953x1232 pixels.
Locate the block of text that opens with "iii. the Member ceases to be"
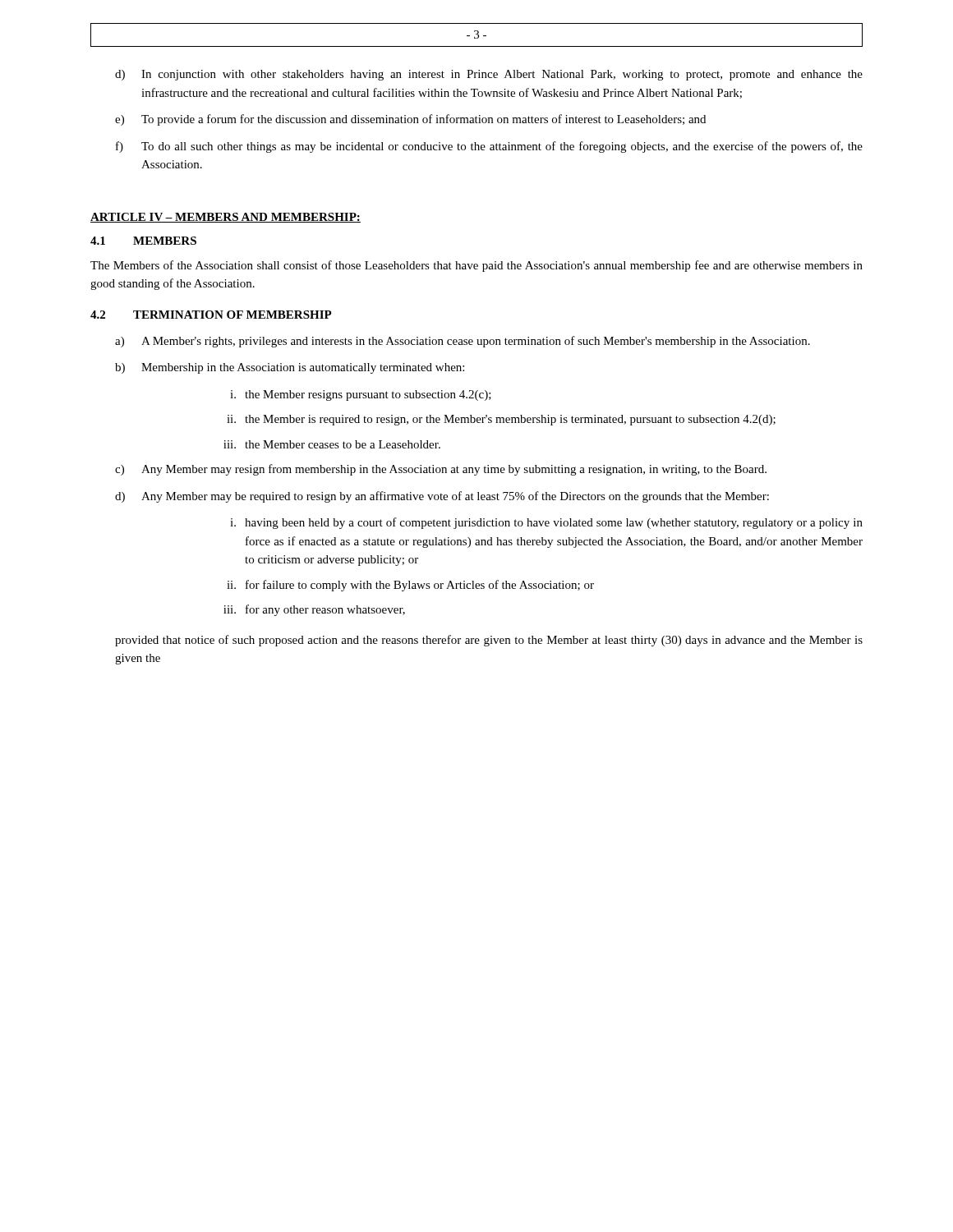coord(323,444)
